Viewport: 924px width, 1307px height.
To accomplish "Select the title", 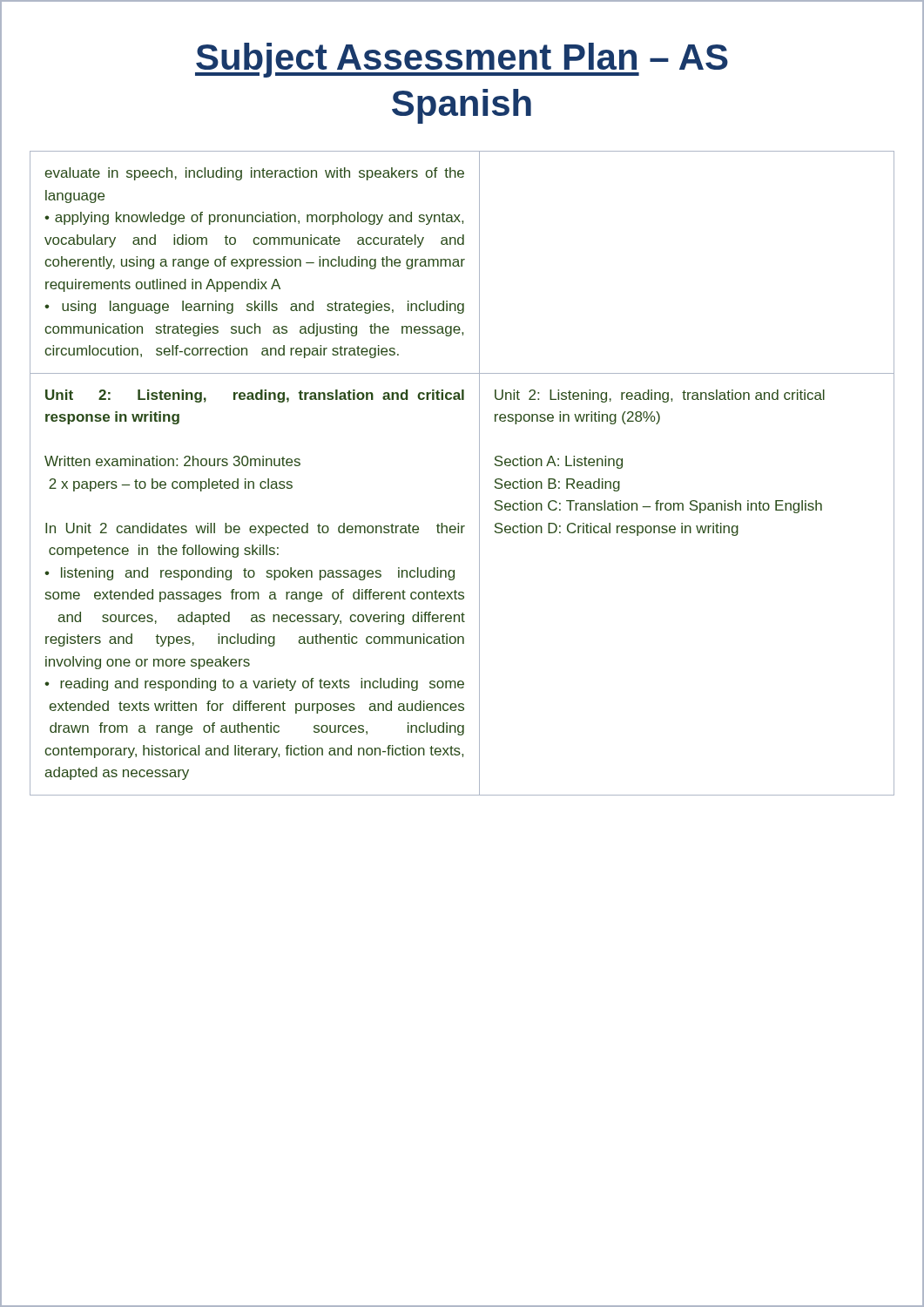I will click(462, 81).
